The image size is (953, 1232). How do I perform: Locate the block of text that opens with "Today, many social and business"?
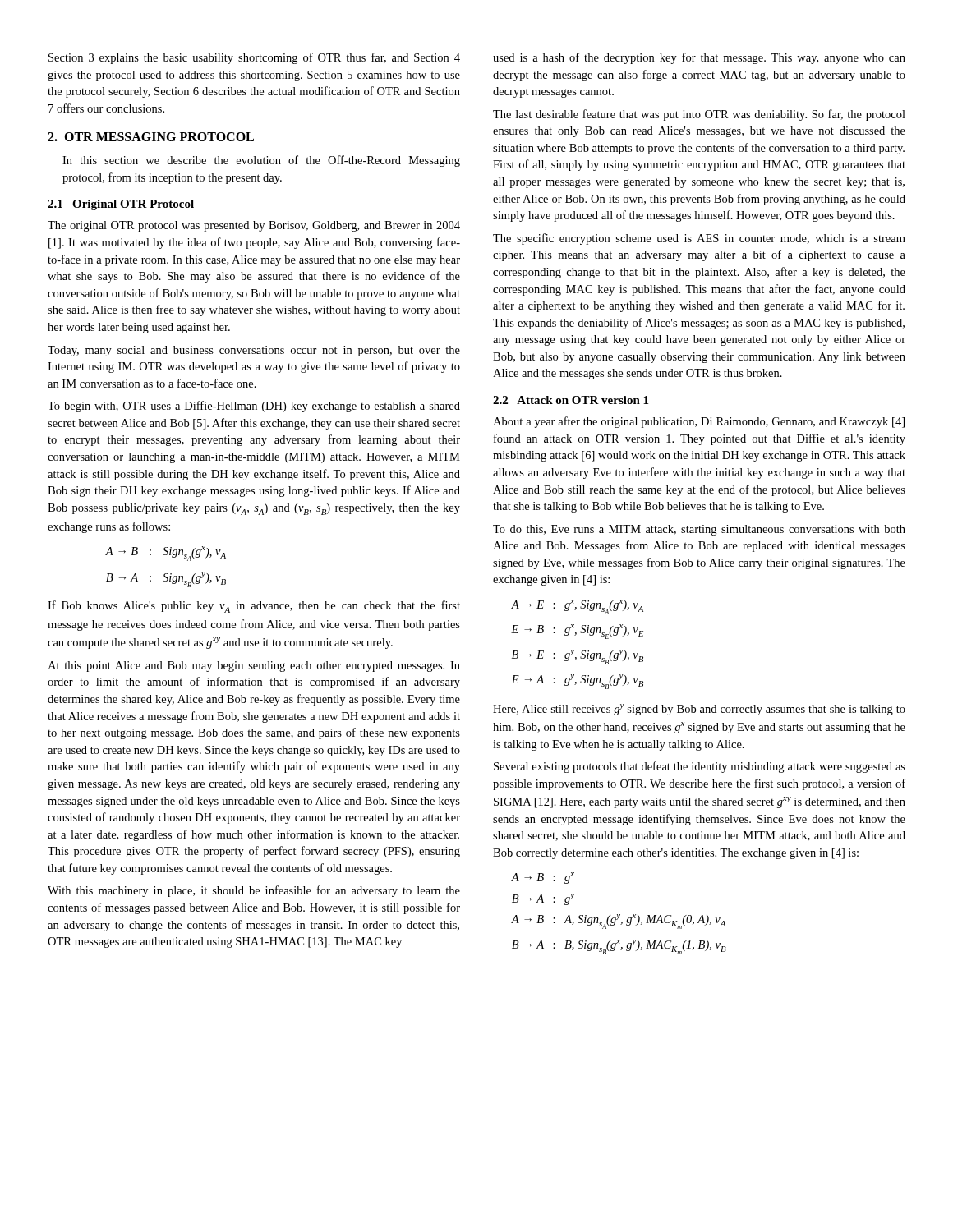point(254,367)
